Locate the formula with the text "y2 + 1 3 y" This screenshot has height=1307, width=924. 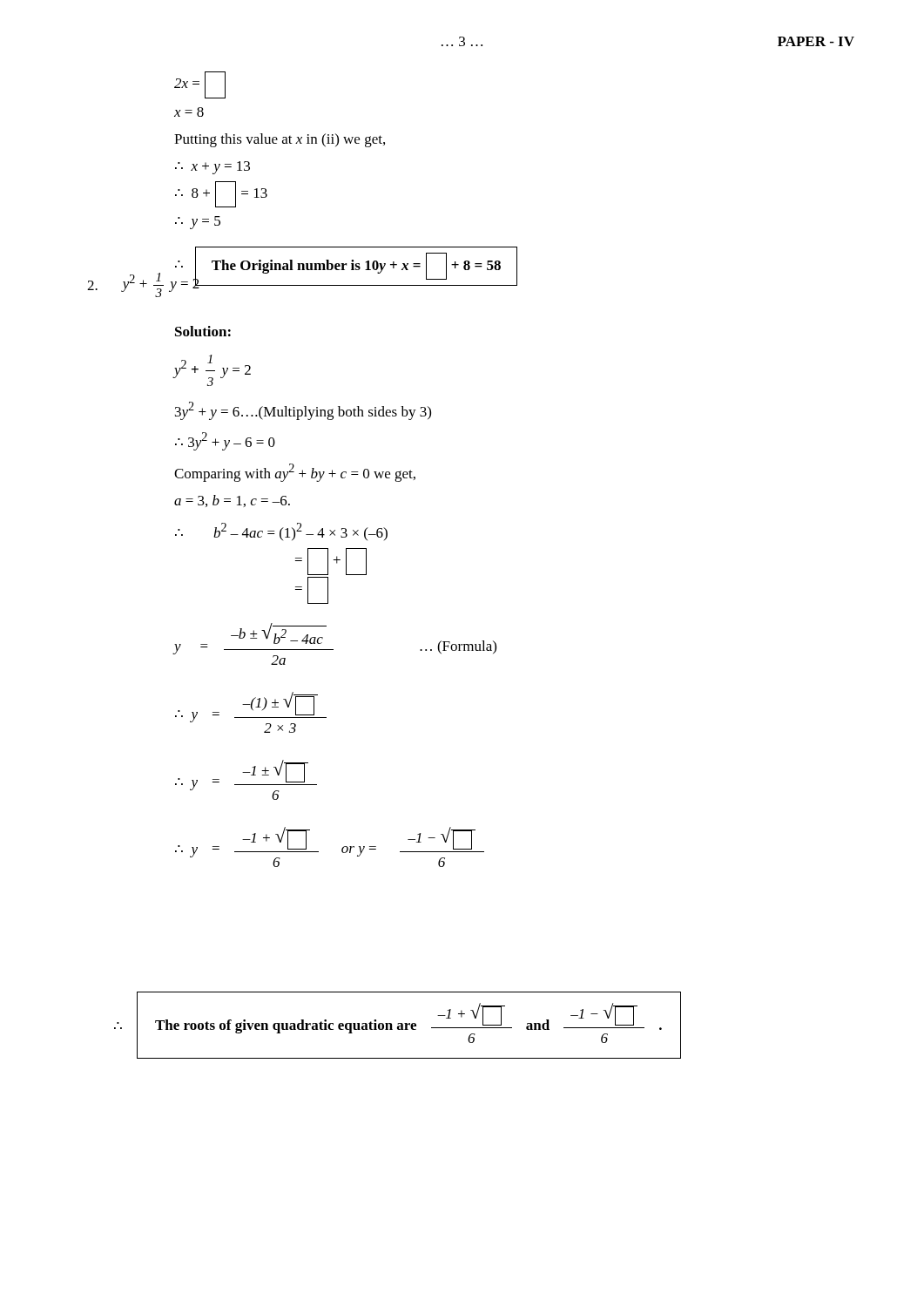click(x=143, y=285)
